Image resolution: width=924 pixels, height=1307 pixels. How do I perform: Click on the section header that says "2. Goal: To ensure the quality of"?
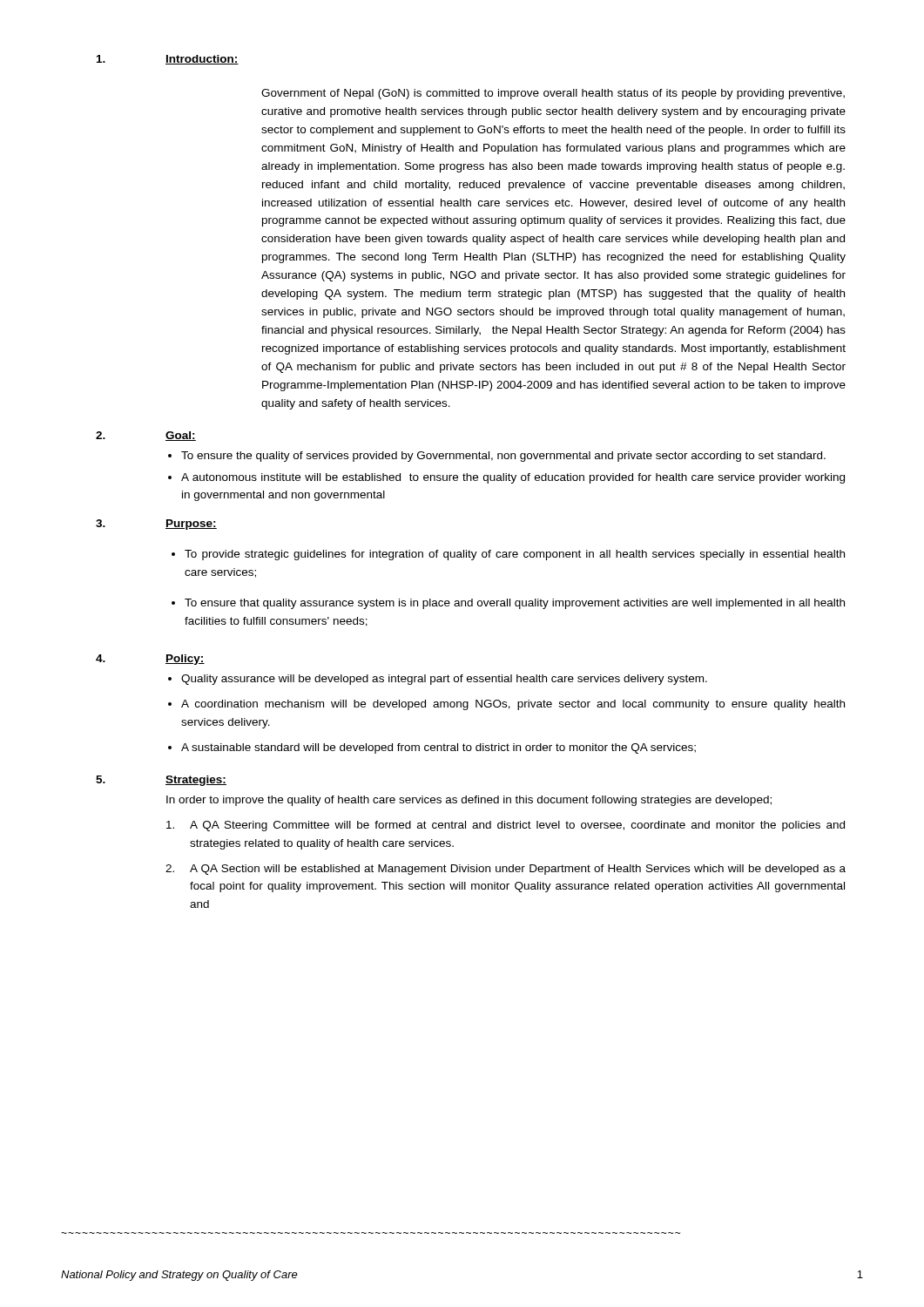tap(471, 468)
